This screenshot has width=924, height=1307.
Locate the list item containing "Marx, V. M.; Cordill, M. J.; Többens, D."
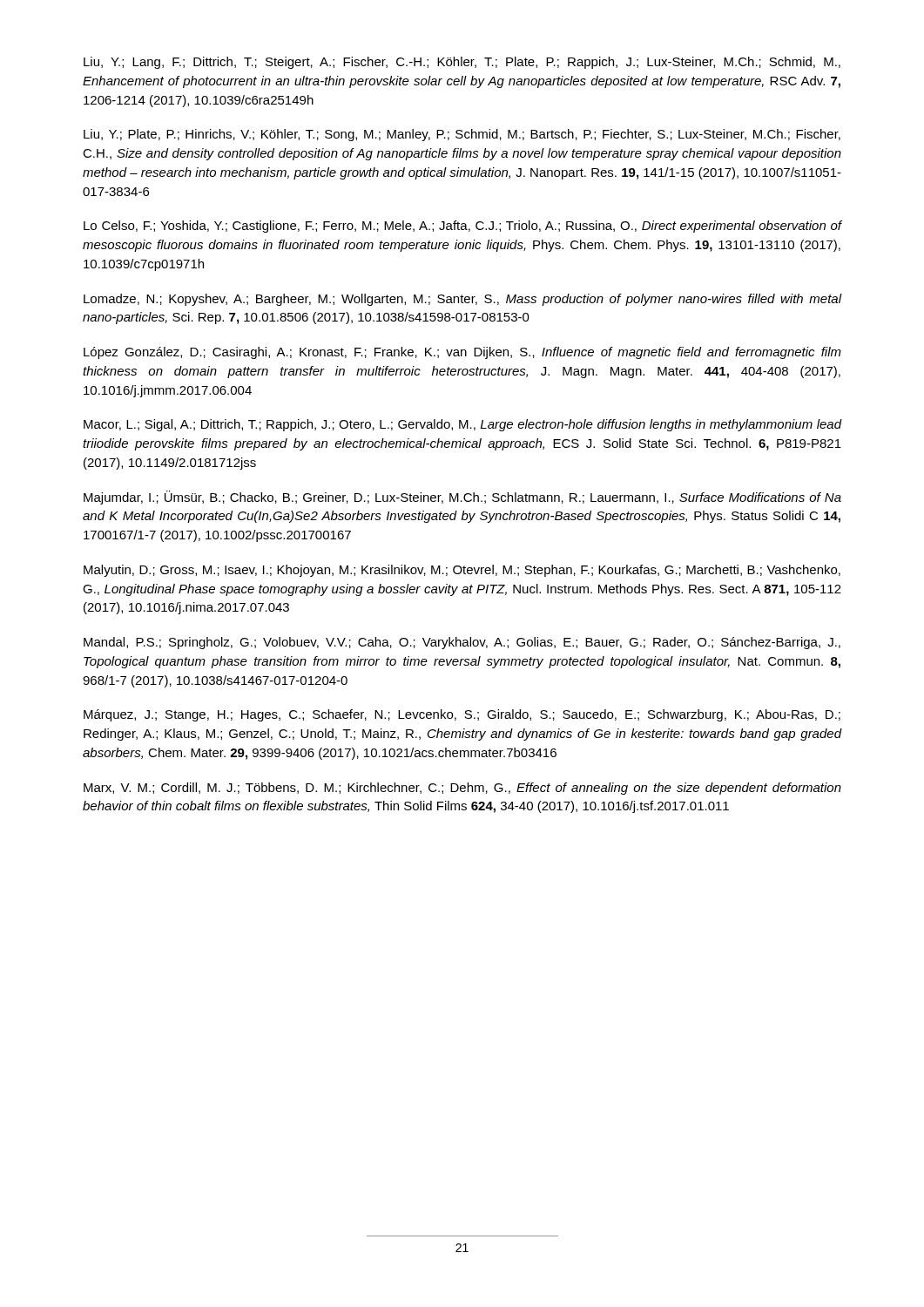click(462, 796)
